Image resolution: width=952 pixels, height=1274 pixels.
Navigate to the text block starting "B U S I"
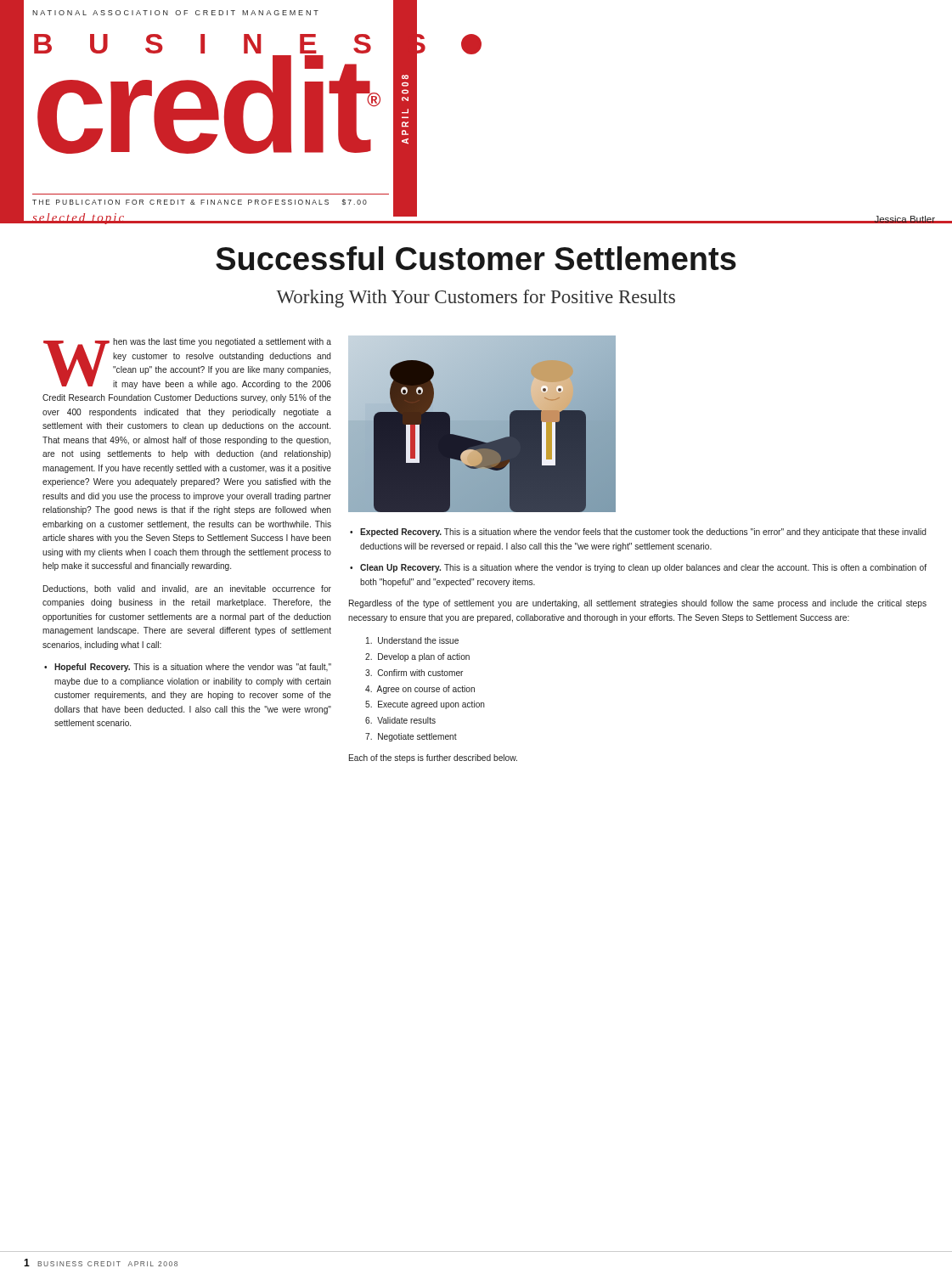(257, 95)
